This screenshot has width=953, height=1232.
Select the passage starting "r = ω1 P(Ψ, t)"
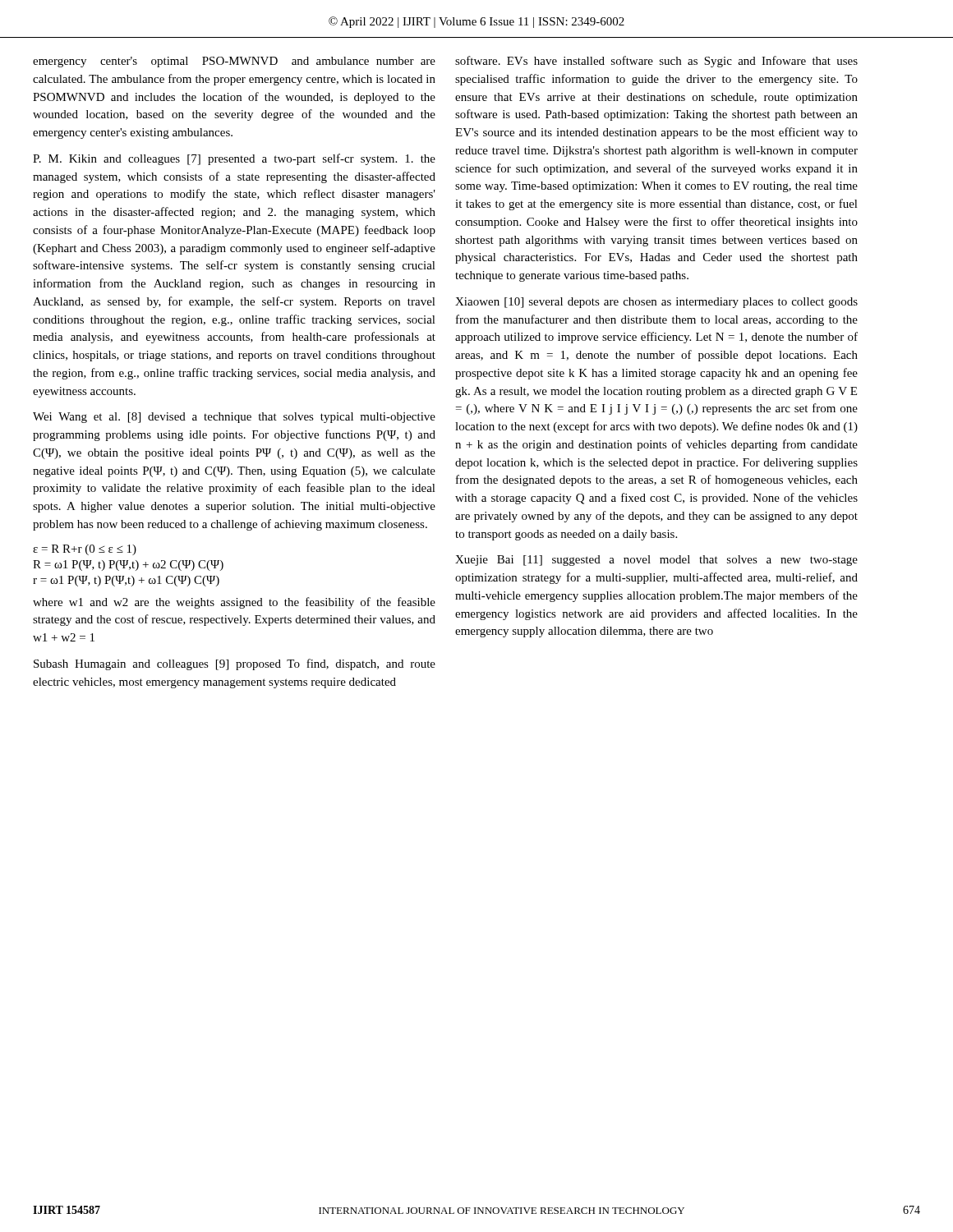126,579
